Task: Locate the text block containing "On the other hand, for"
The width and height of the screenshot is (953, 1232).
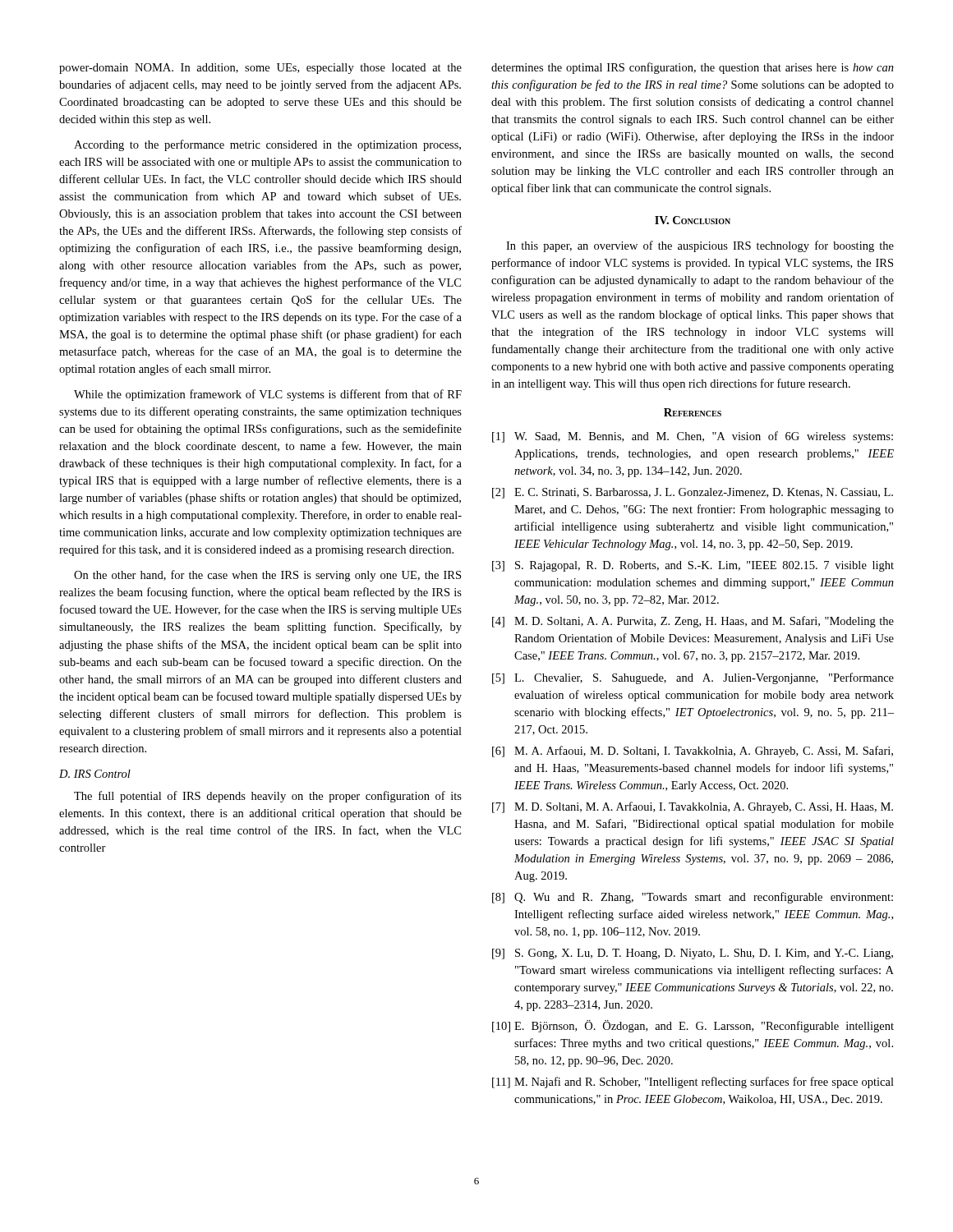Action: [260, 662]
